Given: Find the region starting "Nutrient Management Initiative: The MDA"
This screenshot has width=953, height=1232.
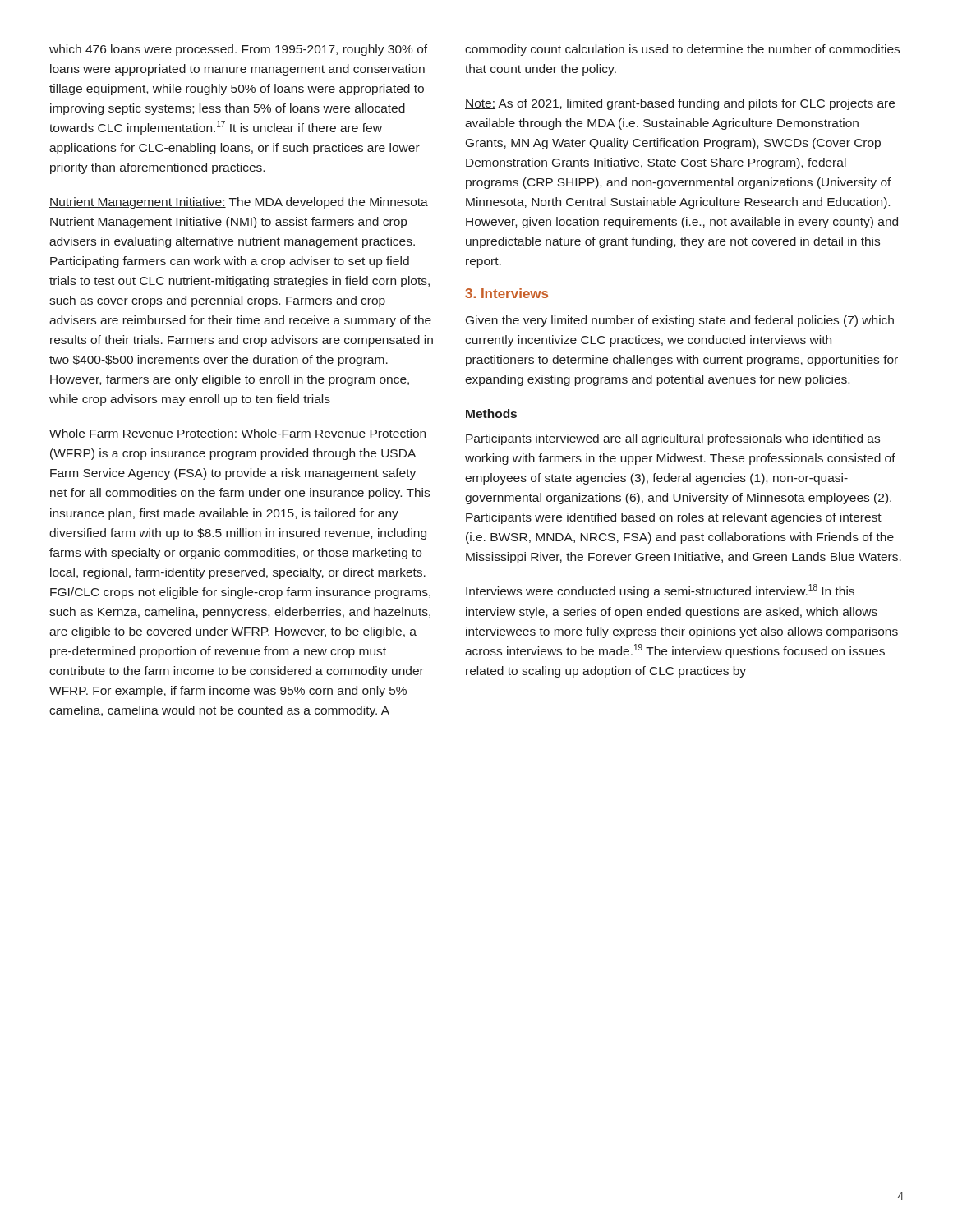Looking at the screenshot, I should (x=241, y=300).
